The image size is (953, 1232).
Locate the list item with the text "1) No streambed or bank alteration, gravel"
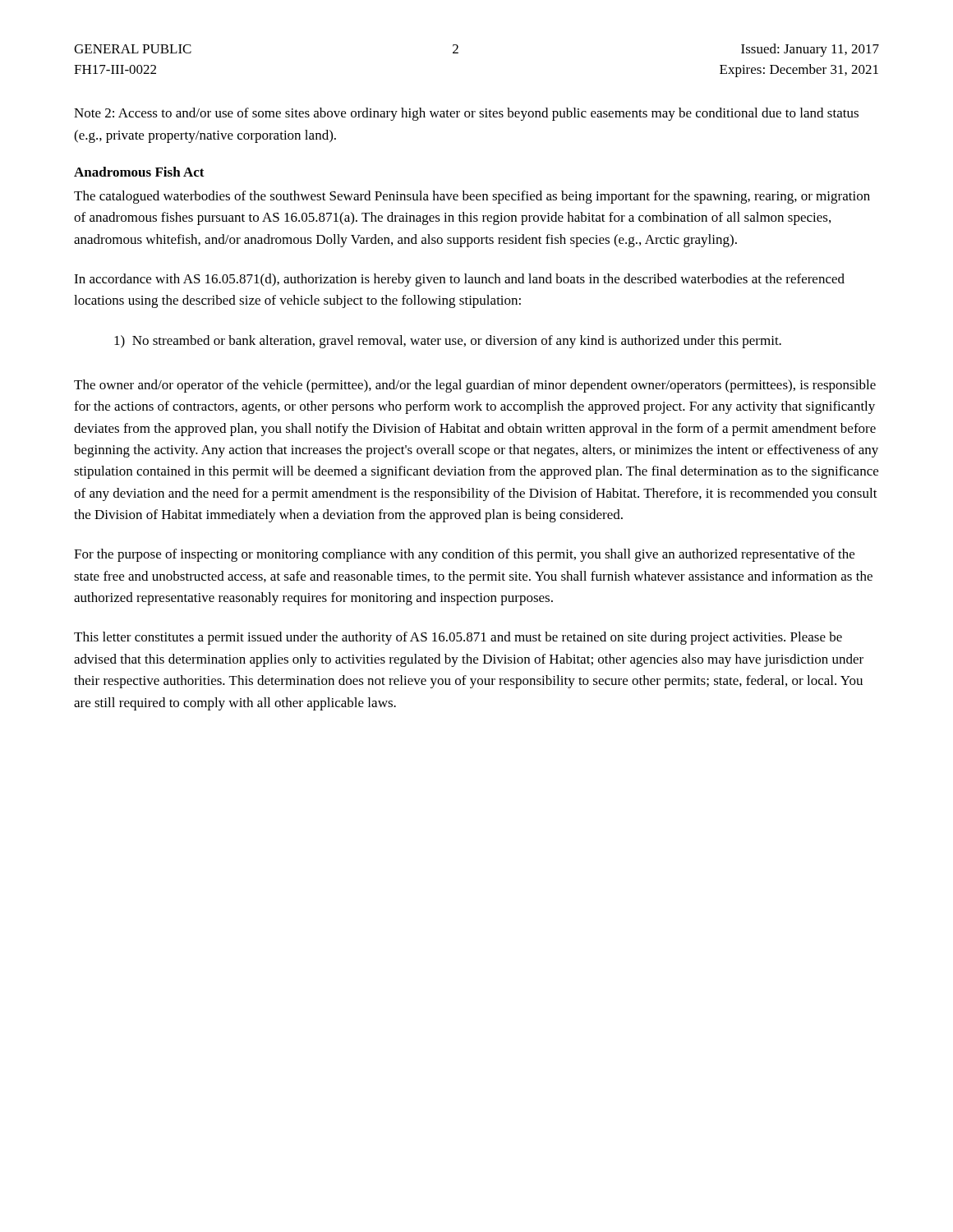(x=448, y=340)
